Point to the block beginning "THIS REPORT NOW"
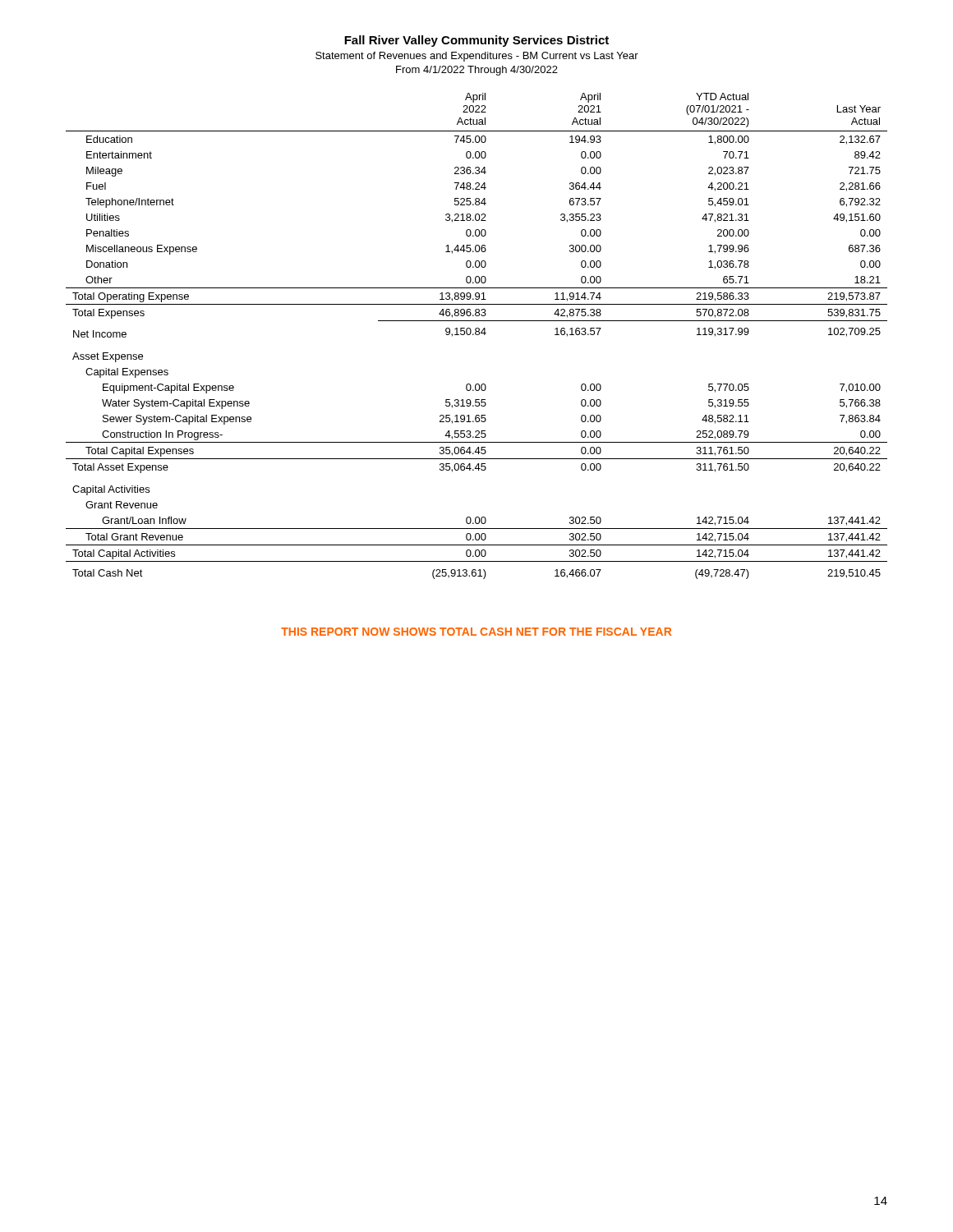 tap(476, 631)
